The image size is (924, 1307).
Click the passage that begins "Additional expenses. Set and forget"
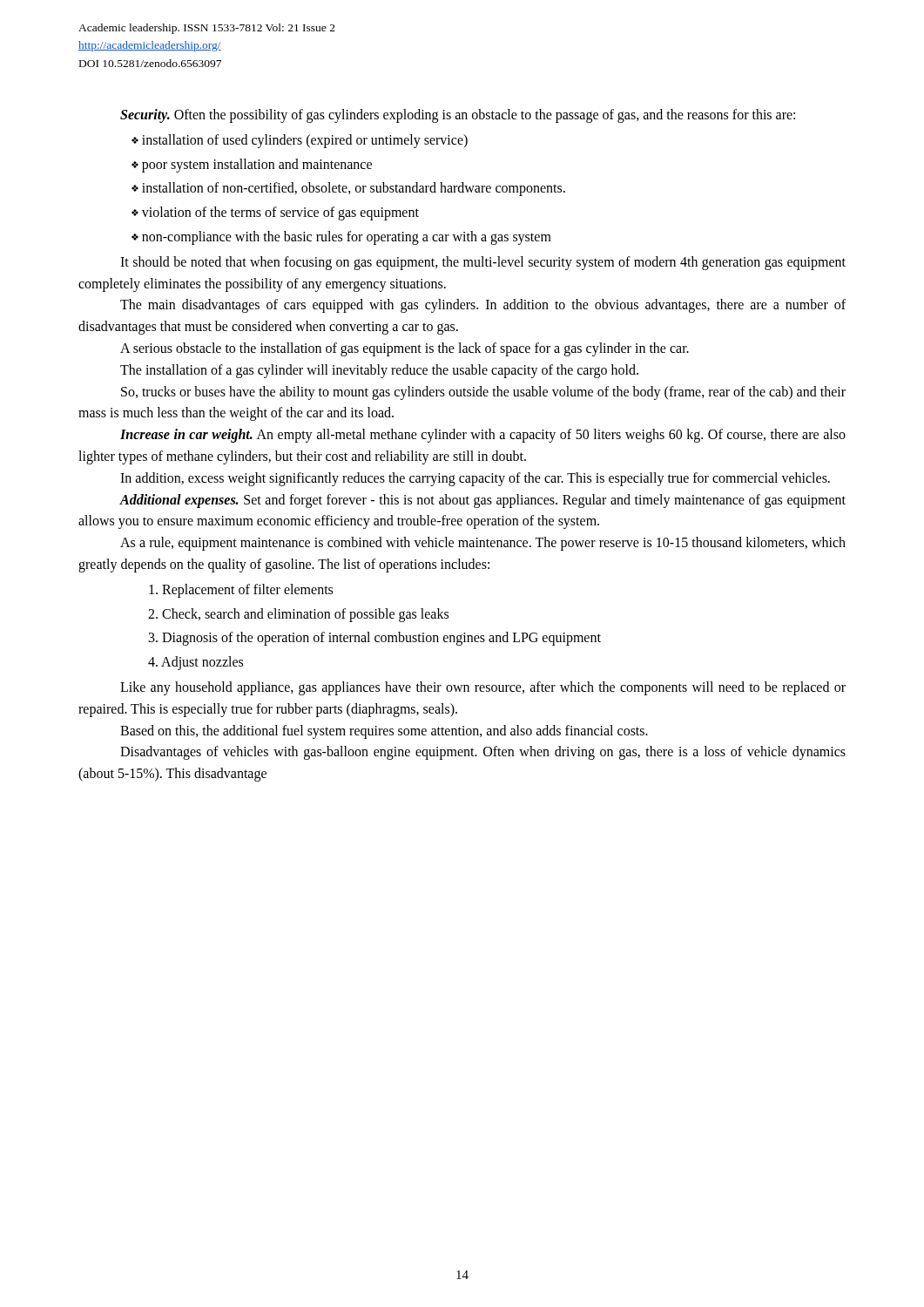tap(462, 511)
